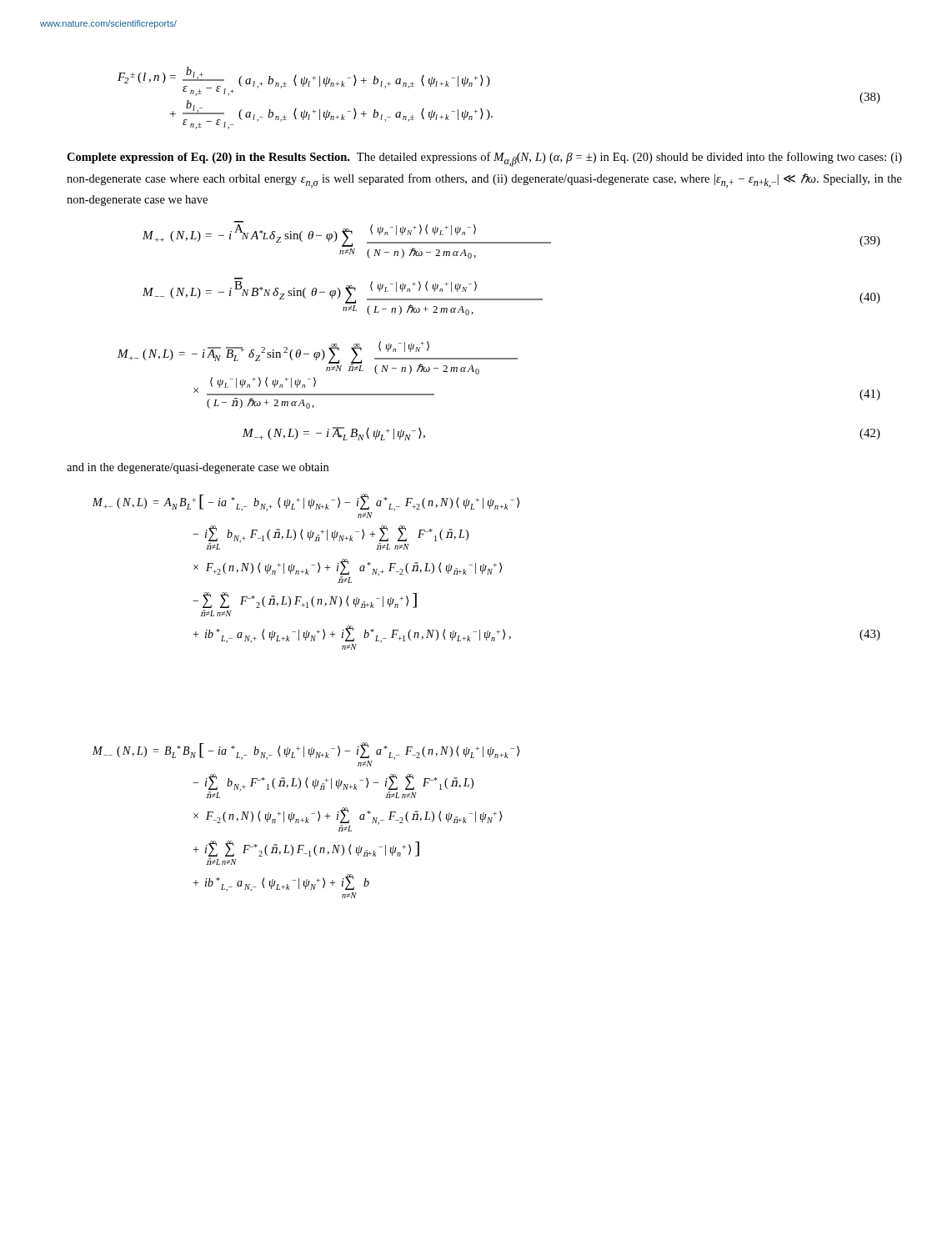This screenshot has width=952, height=1251.
Task: Find the element starting "M −+ ( N"
Action: tap(328, 433)
